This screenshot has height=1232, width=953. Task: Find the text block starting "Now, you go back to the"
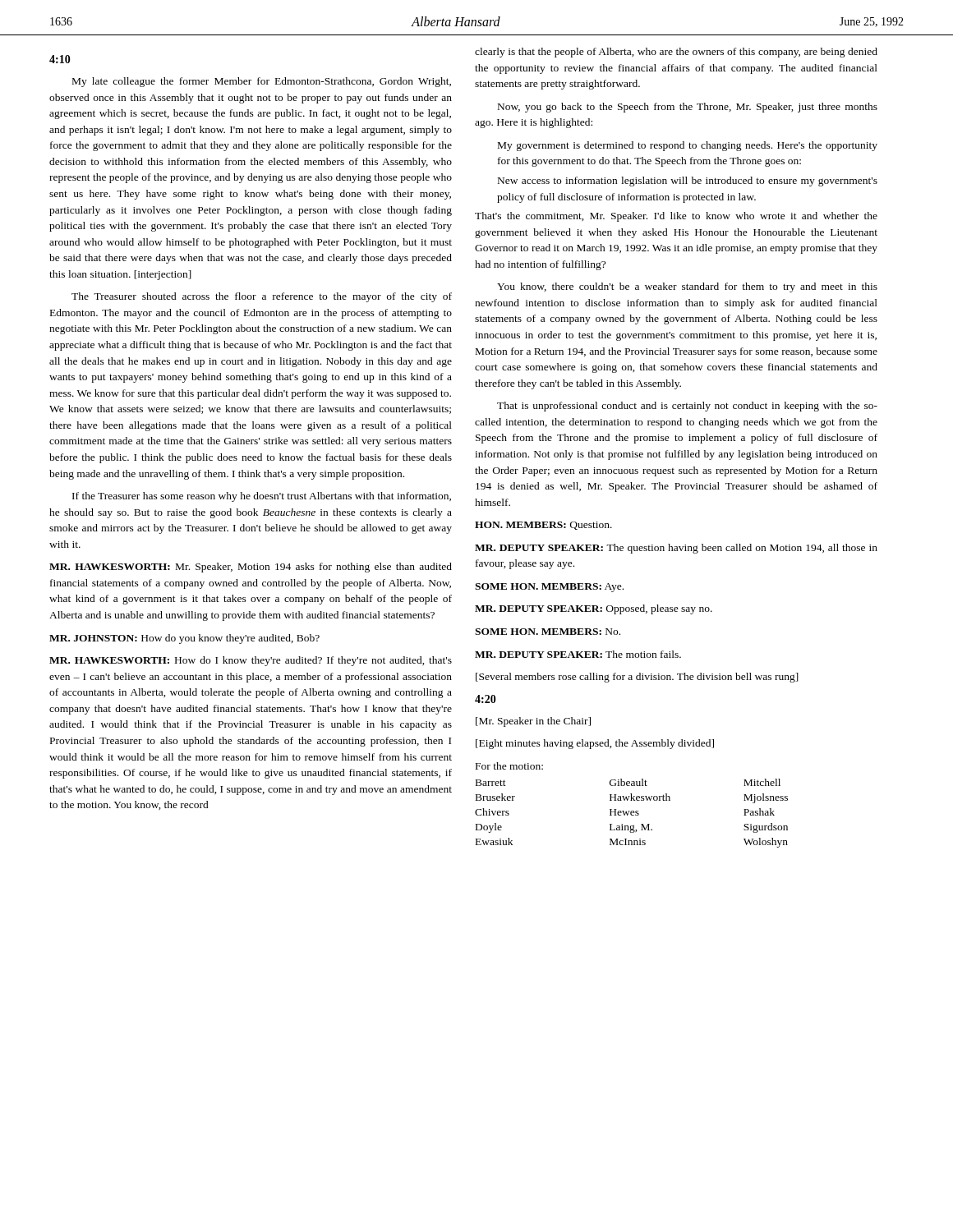(676, 114)
